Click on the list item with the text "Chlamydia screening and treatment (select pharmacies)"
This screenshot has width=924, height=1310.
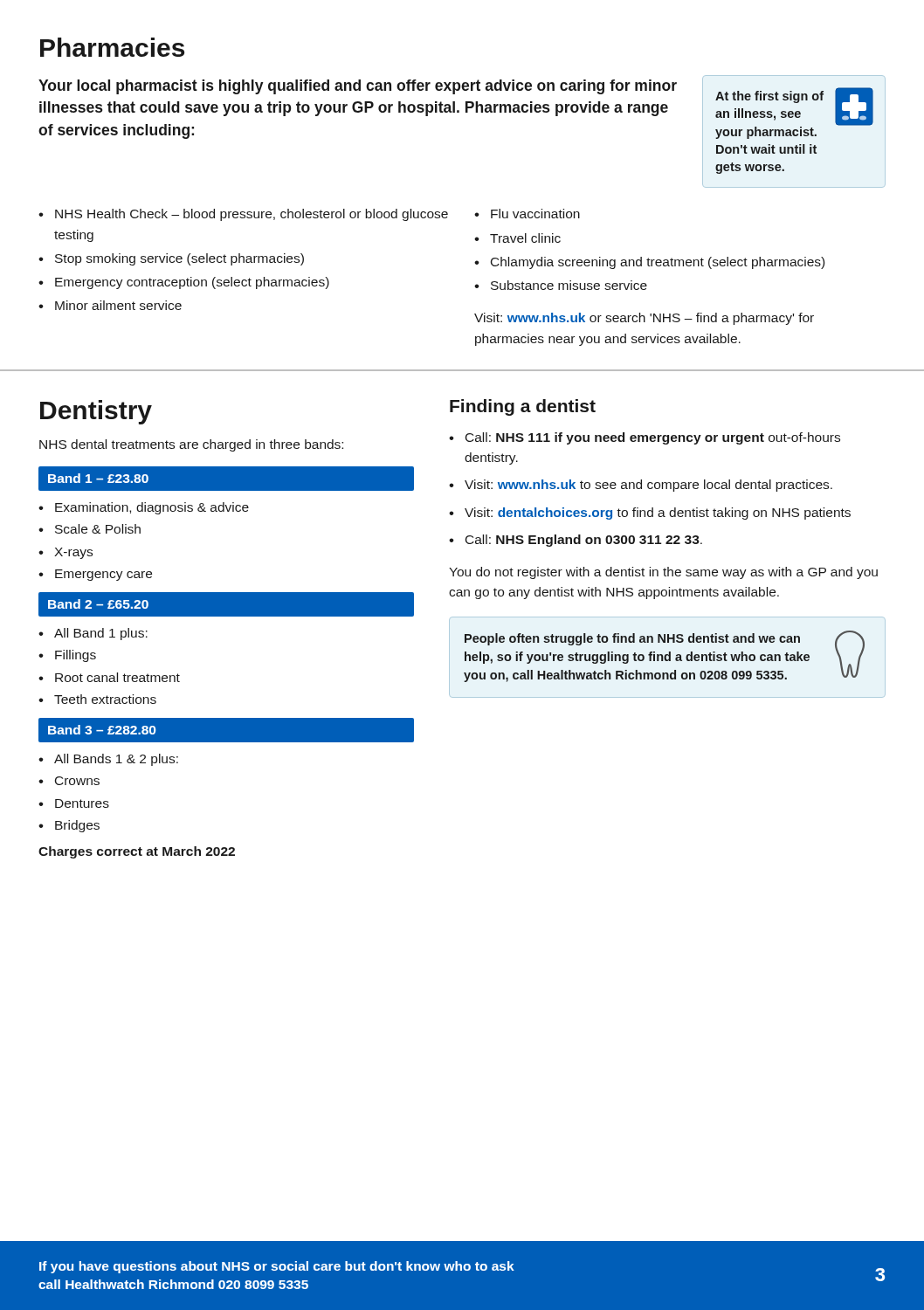click(658, 262)
